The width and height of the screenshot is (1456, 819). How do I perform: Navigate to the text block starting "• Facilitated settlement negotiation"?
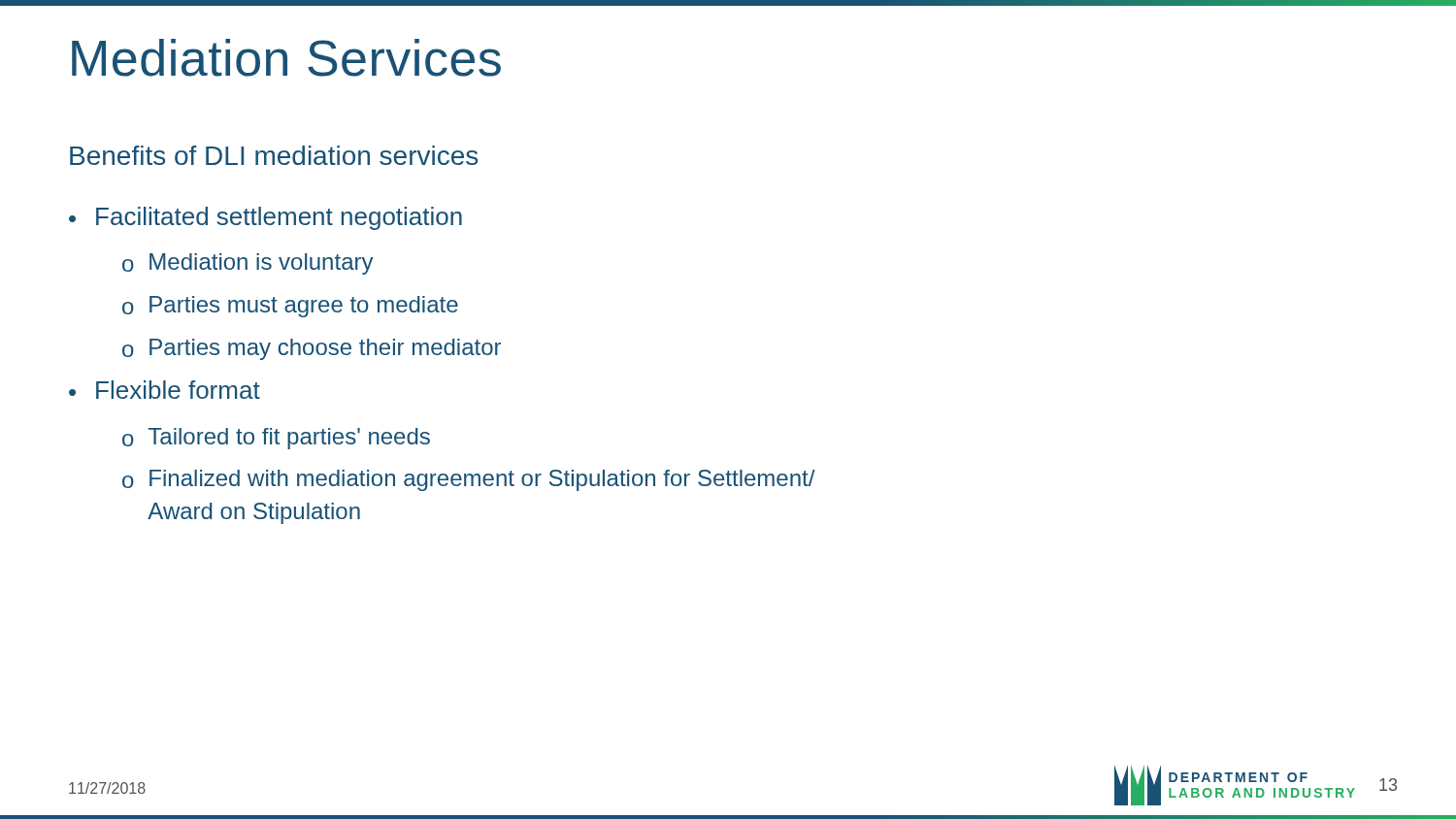click(266, 218)
